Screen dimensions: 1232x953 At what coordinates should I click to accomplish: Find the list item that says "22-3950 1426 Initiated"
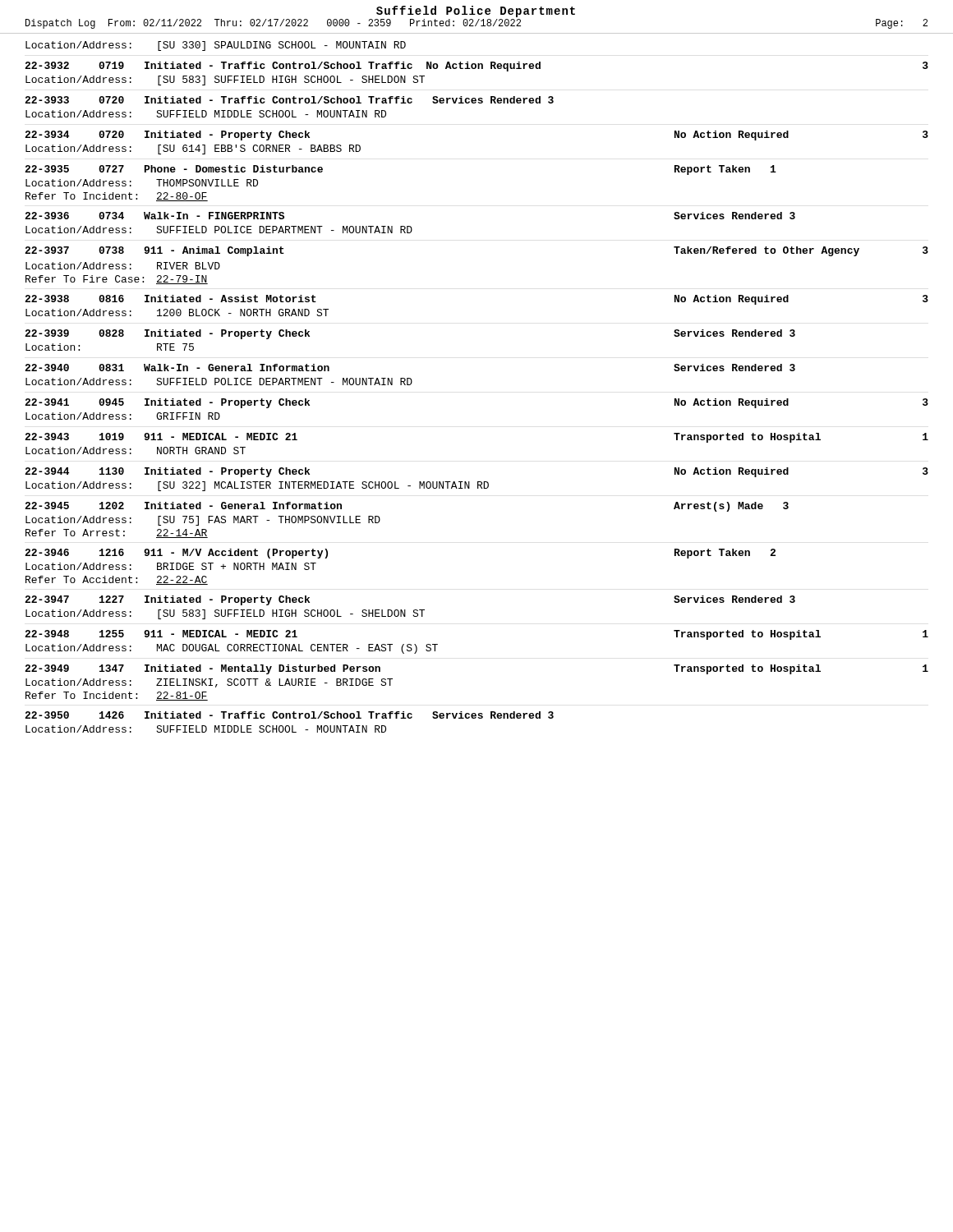pyautogui.click(x=476, y=722)
